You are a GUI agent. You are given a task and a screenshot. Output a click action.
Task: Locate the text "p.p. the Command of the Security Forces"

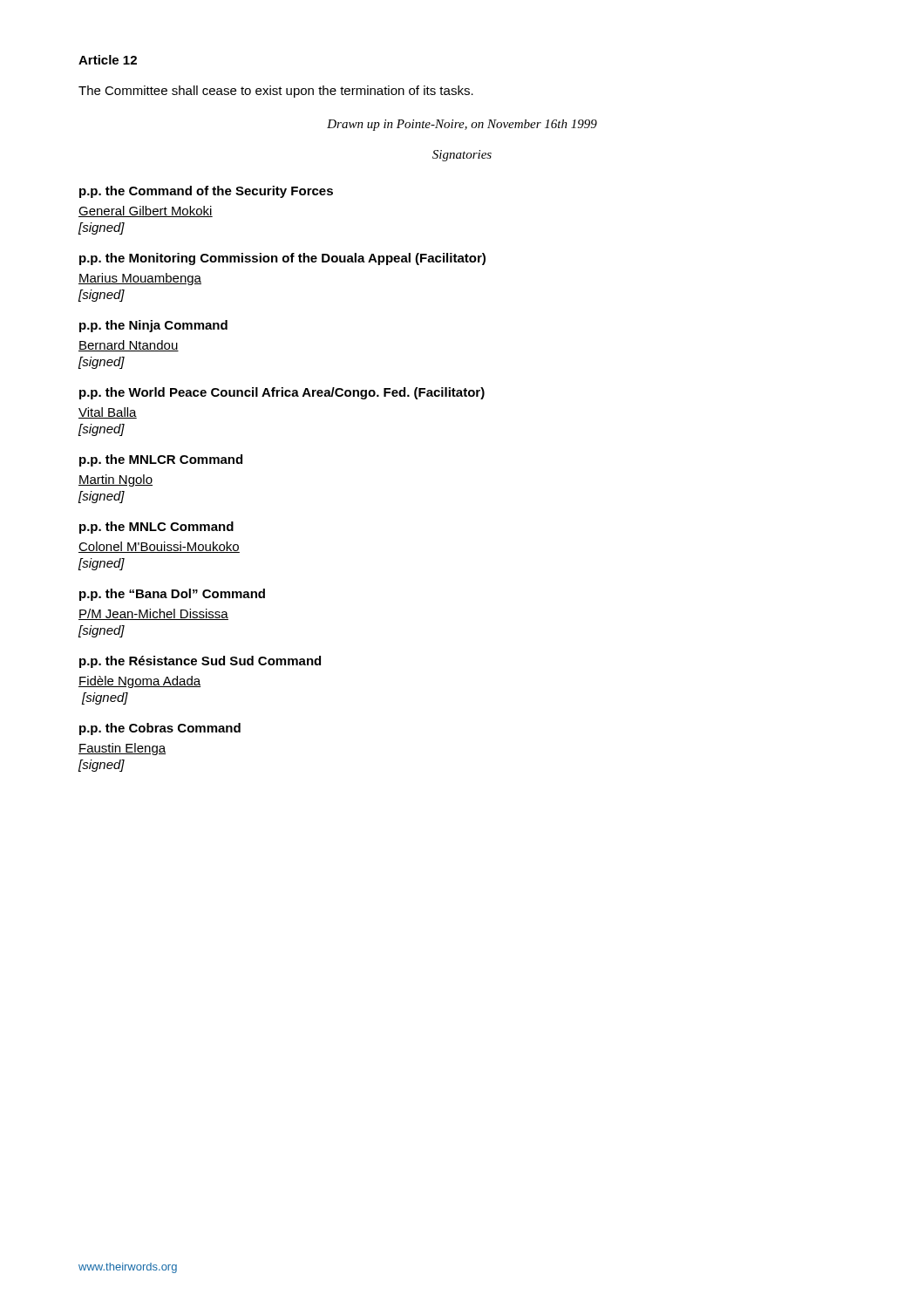[x=206, y=191]
